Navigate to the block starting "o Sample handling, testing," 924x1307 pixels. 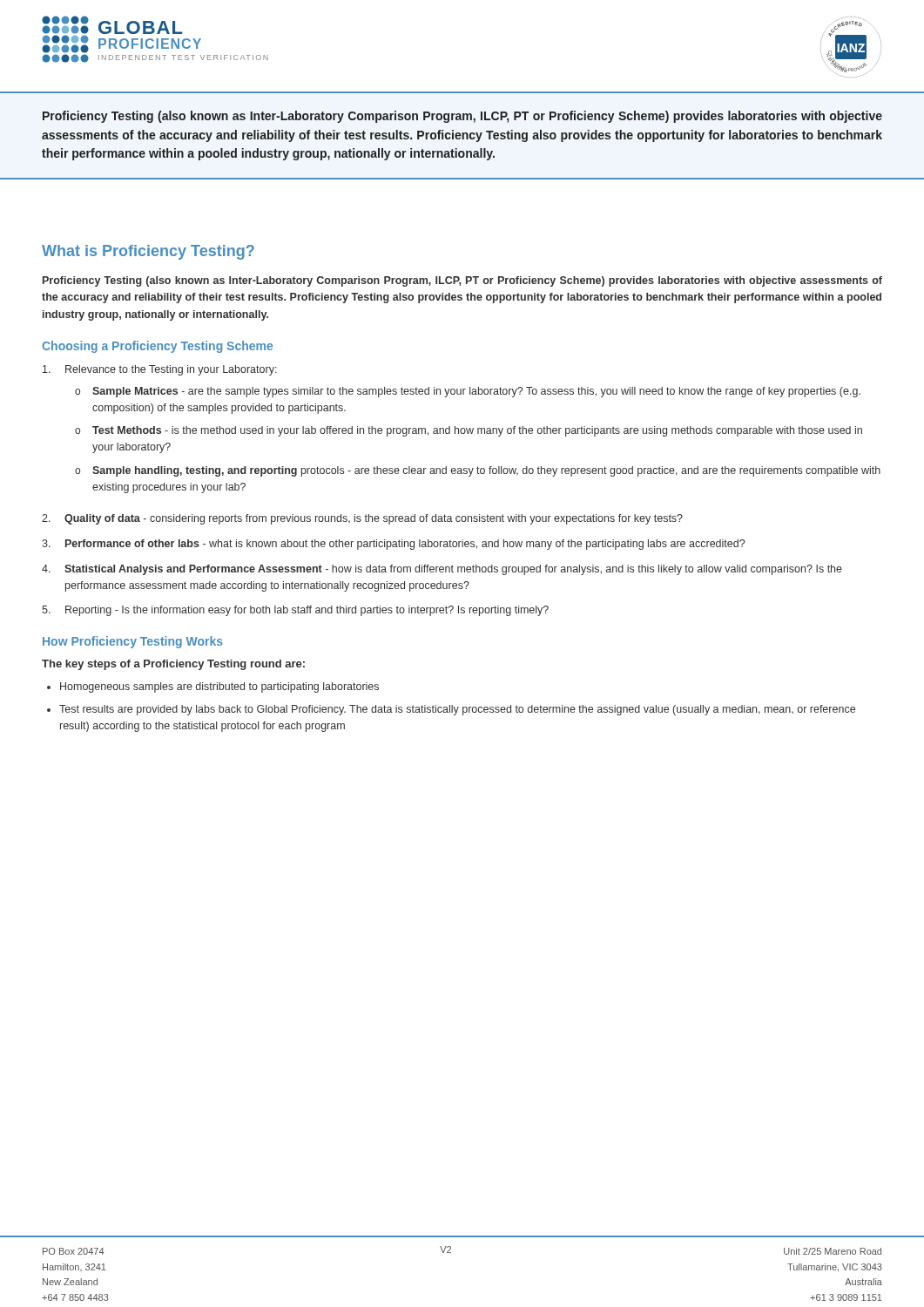pos(479,479)
